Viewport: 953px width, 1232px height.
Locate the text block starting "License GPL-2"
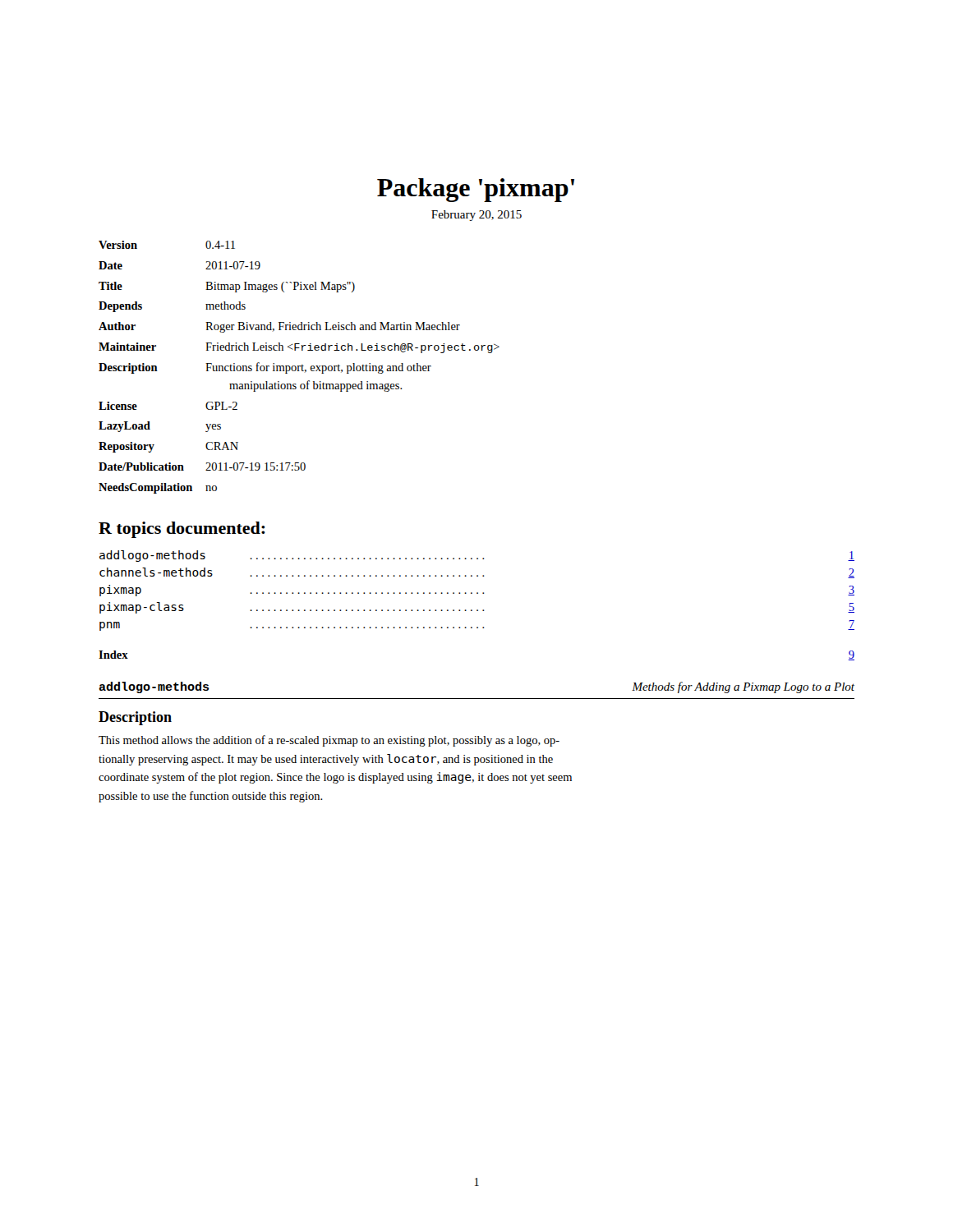[122, 405]
